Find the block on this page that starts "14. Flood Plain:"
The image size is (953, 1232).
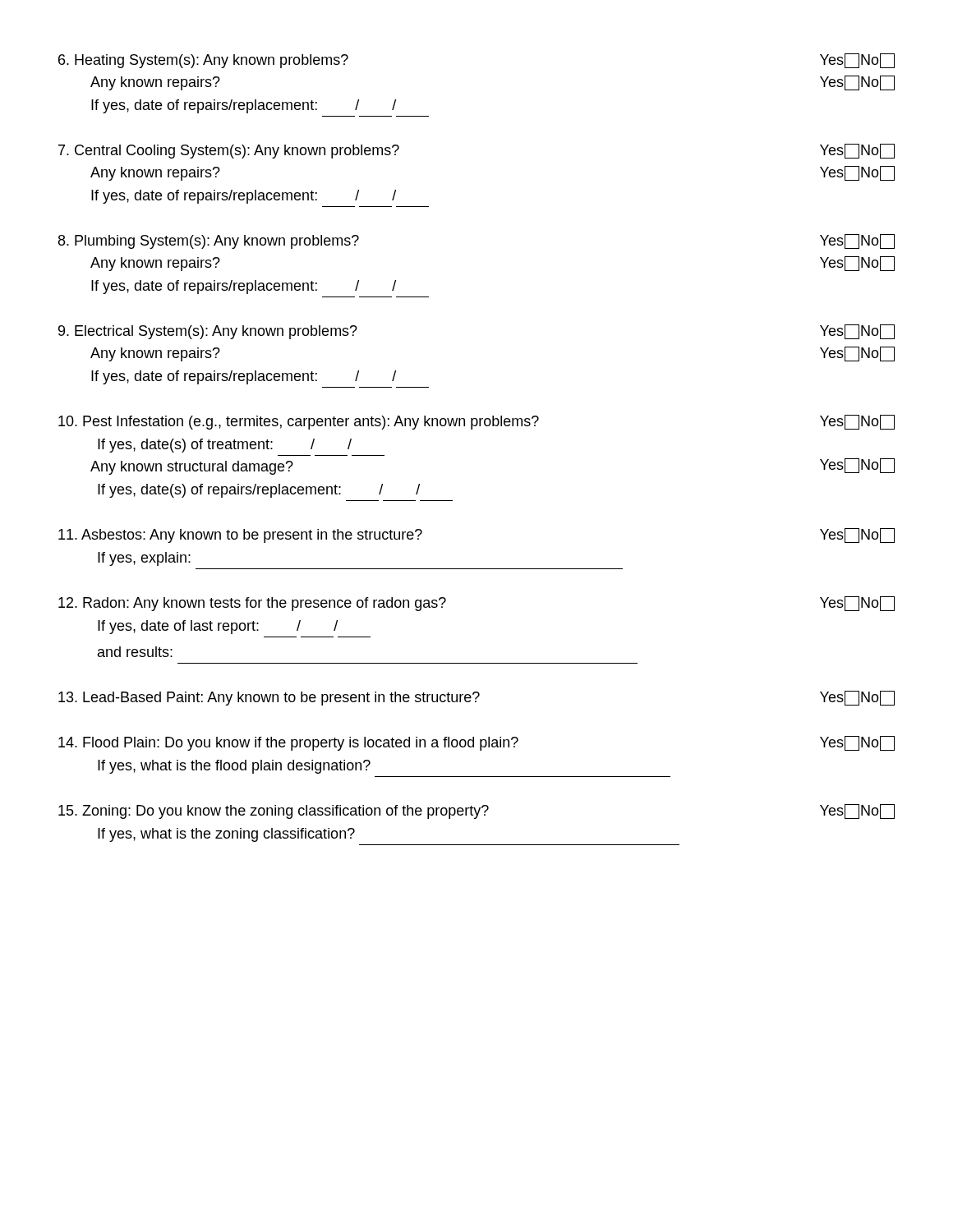pyautogui.click(x=476, y=754)
